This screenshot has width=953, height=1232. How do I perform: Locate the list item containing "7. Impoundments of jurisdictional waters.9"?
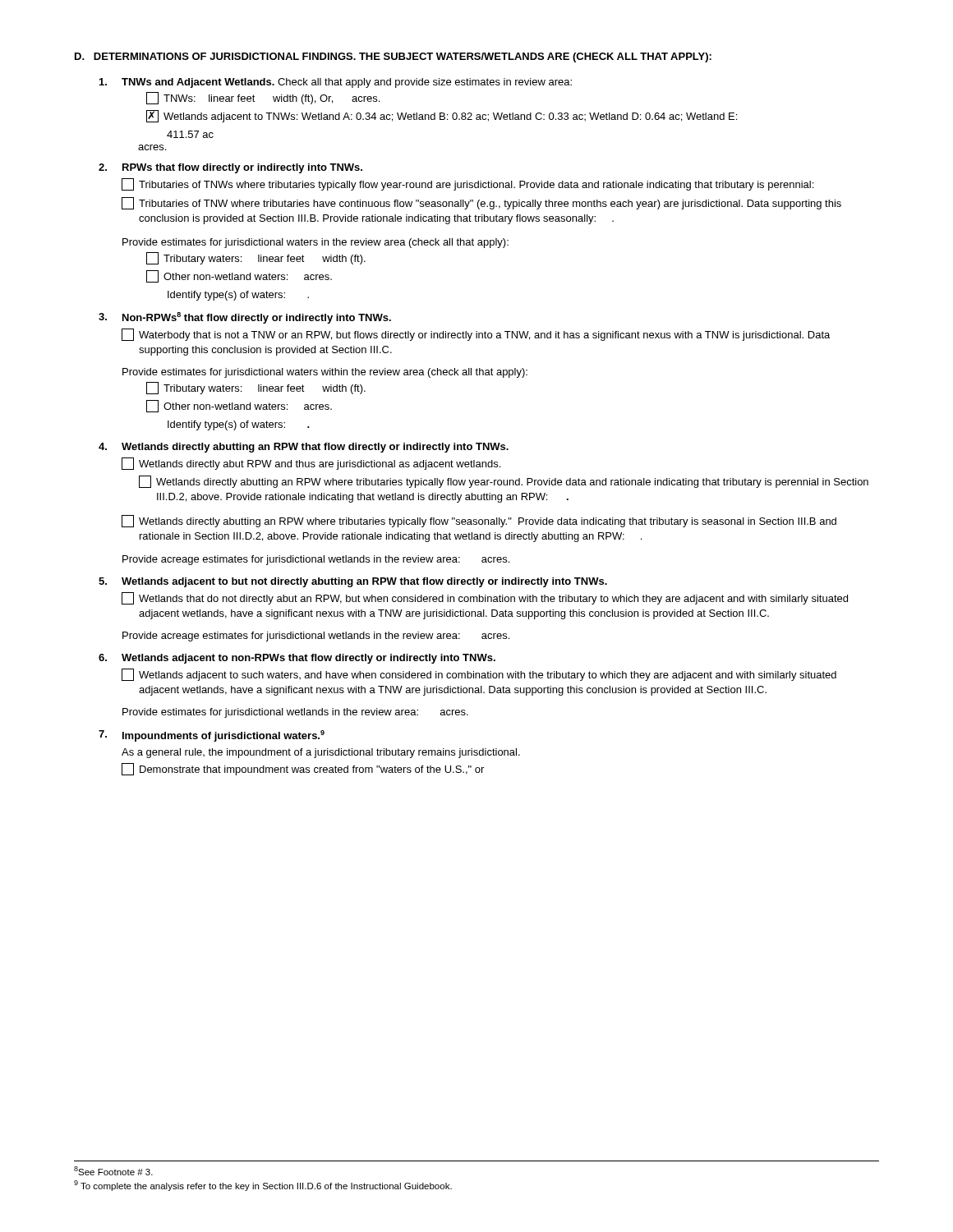[x=489, y=754]
